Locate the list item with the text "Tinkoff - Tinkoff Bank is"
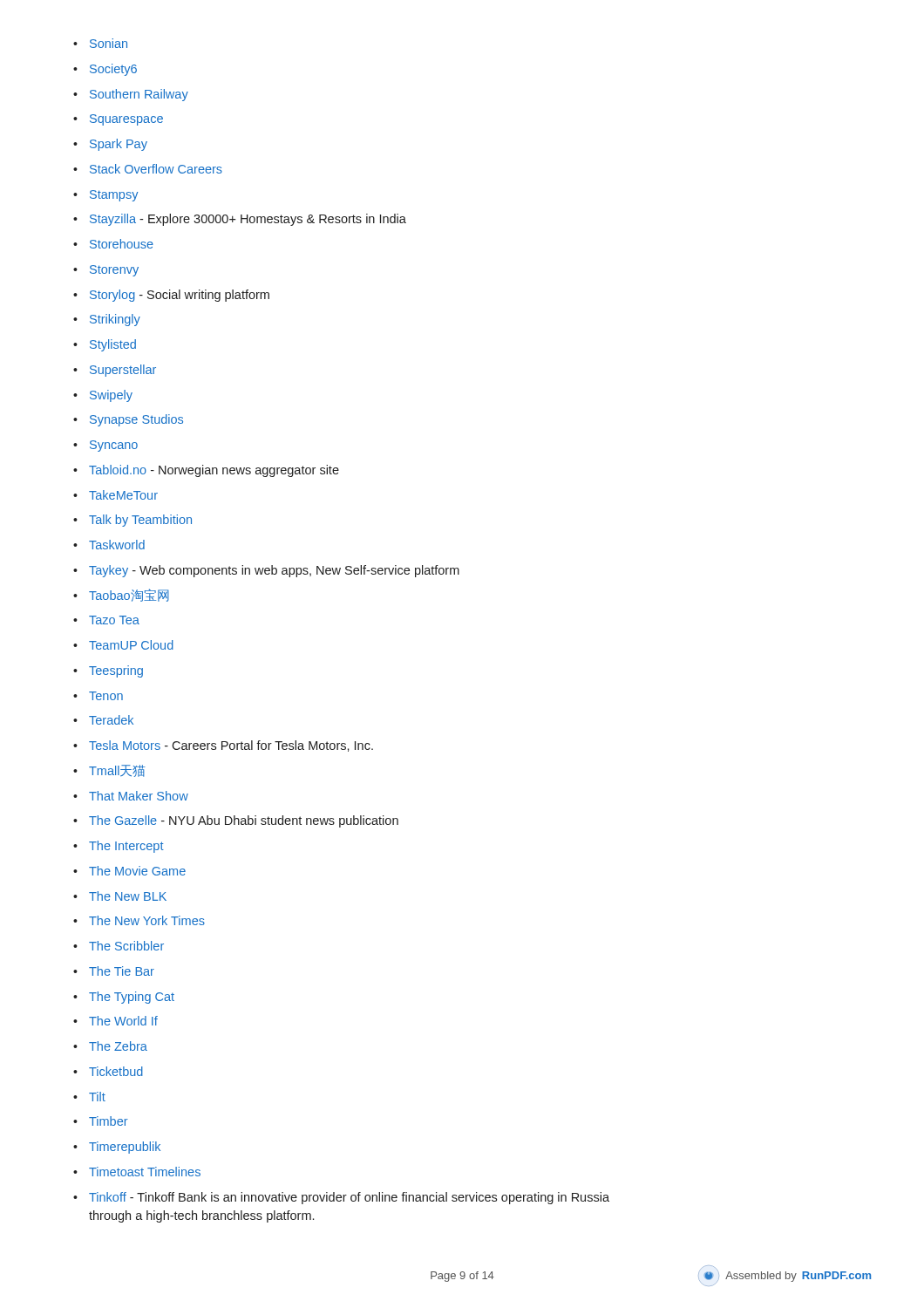 (349, 1206)
